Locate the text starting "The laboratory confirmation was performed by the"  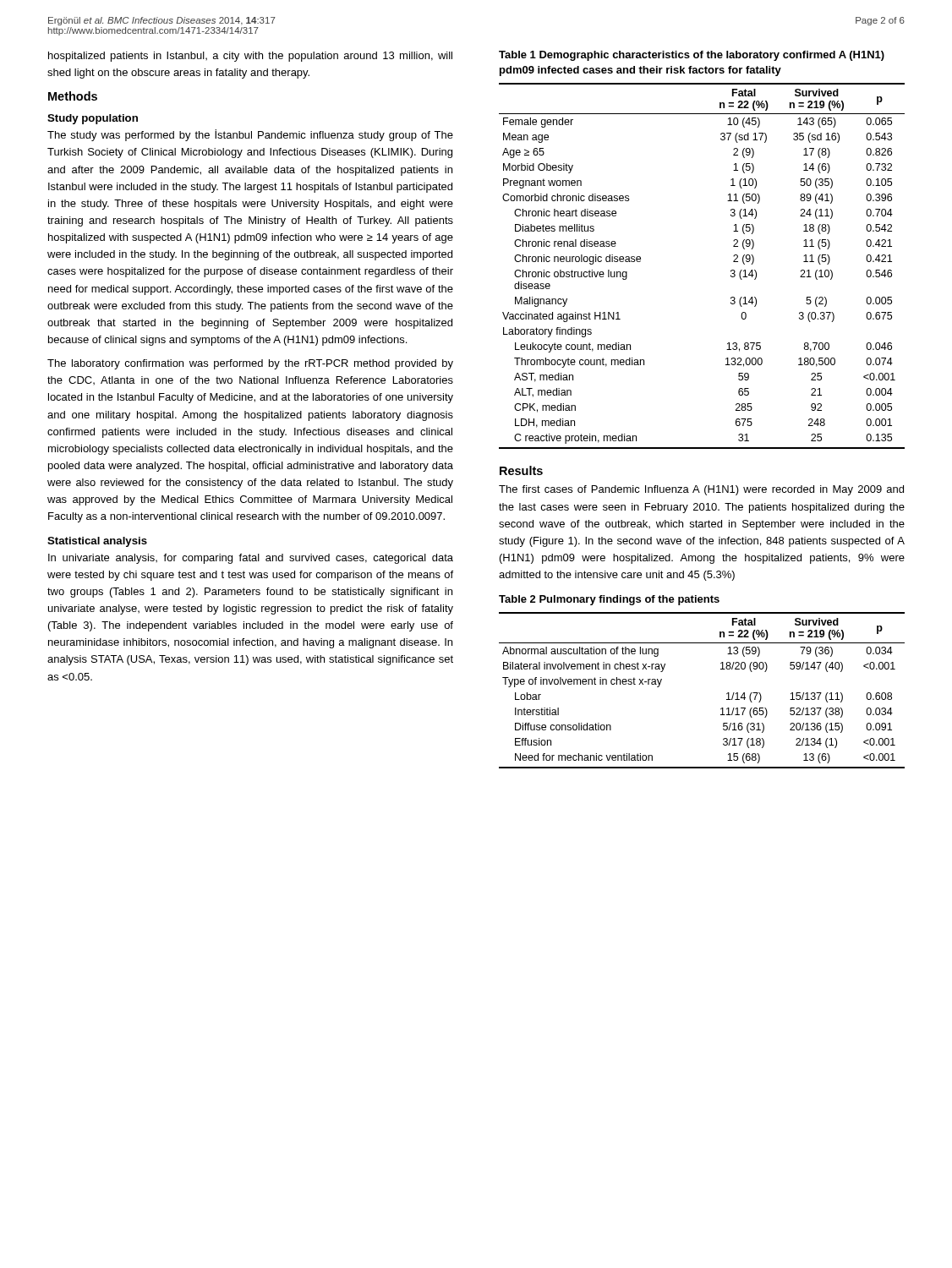[250, 440]
